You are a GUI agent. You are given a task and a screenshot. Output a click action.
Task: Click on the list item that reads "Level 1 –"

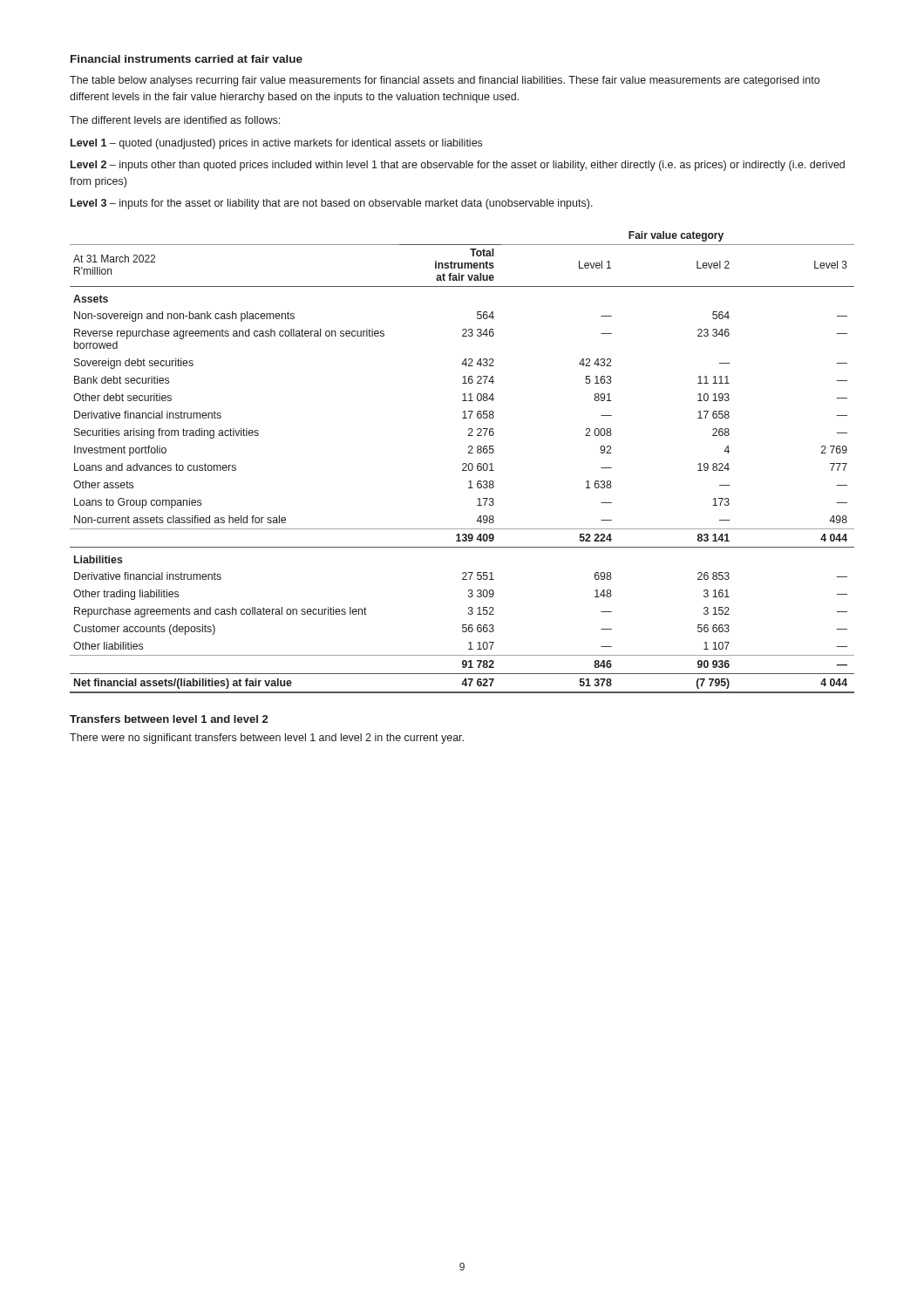coord(276,143)
